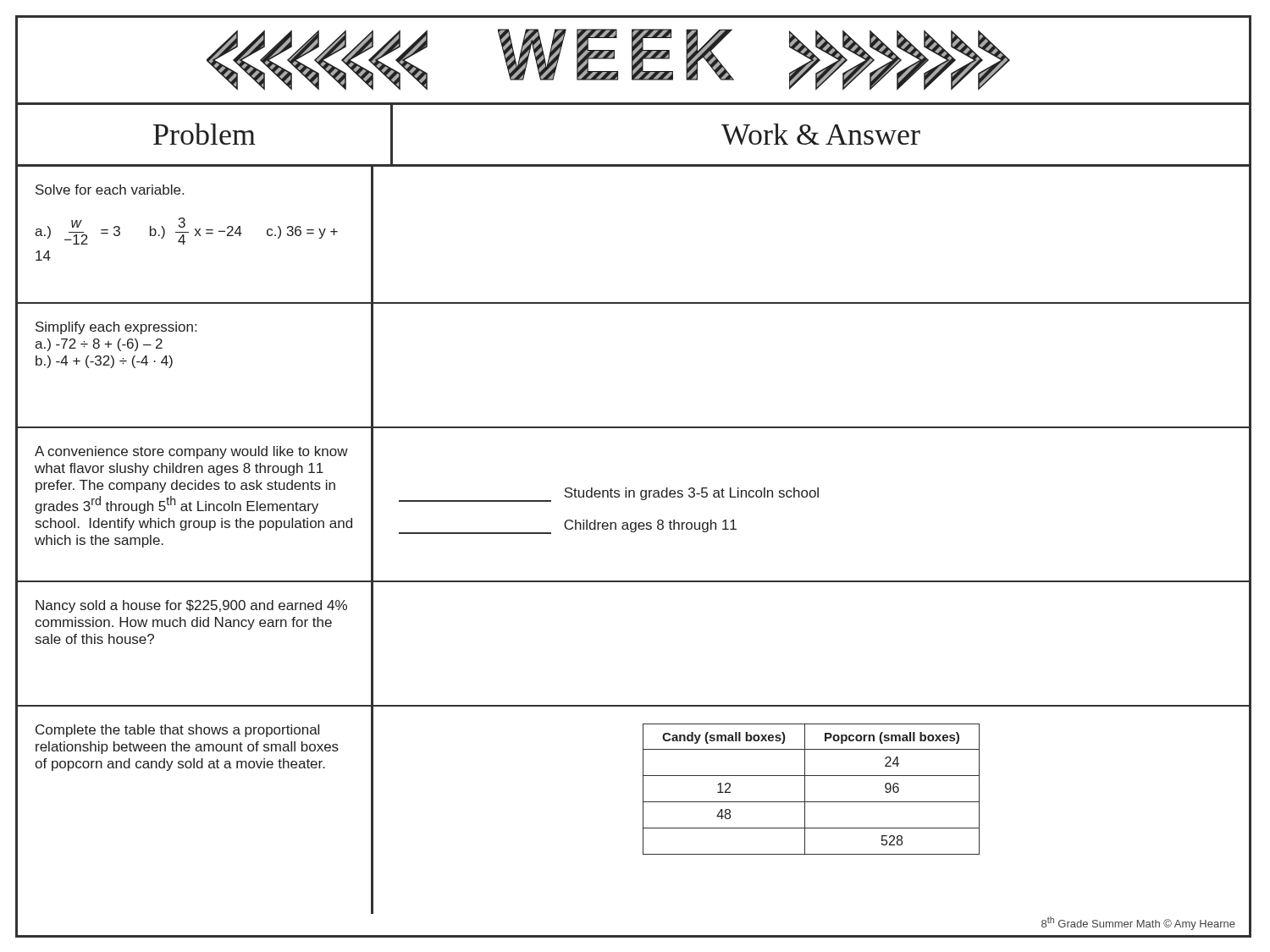Point to the block starting "Work & Answer"

point(821,135)
